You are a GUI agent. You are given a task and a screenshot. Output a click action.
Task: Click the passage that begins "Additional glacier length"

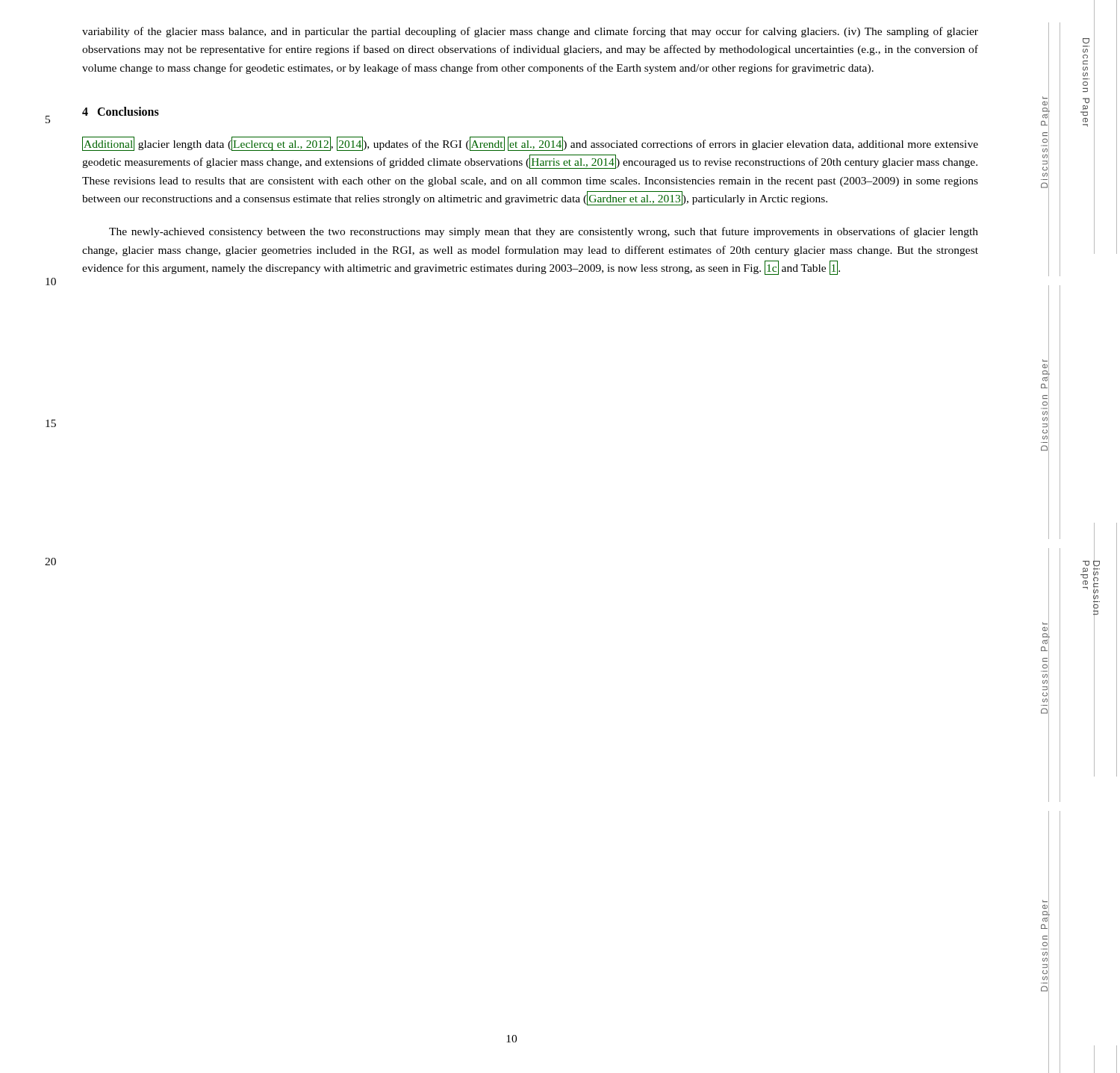(530, 171)
